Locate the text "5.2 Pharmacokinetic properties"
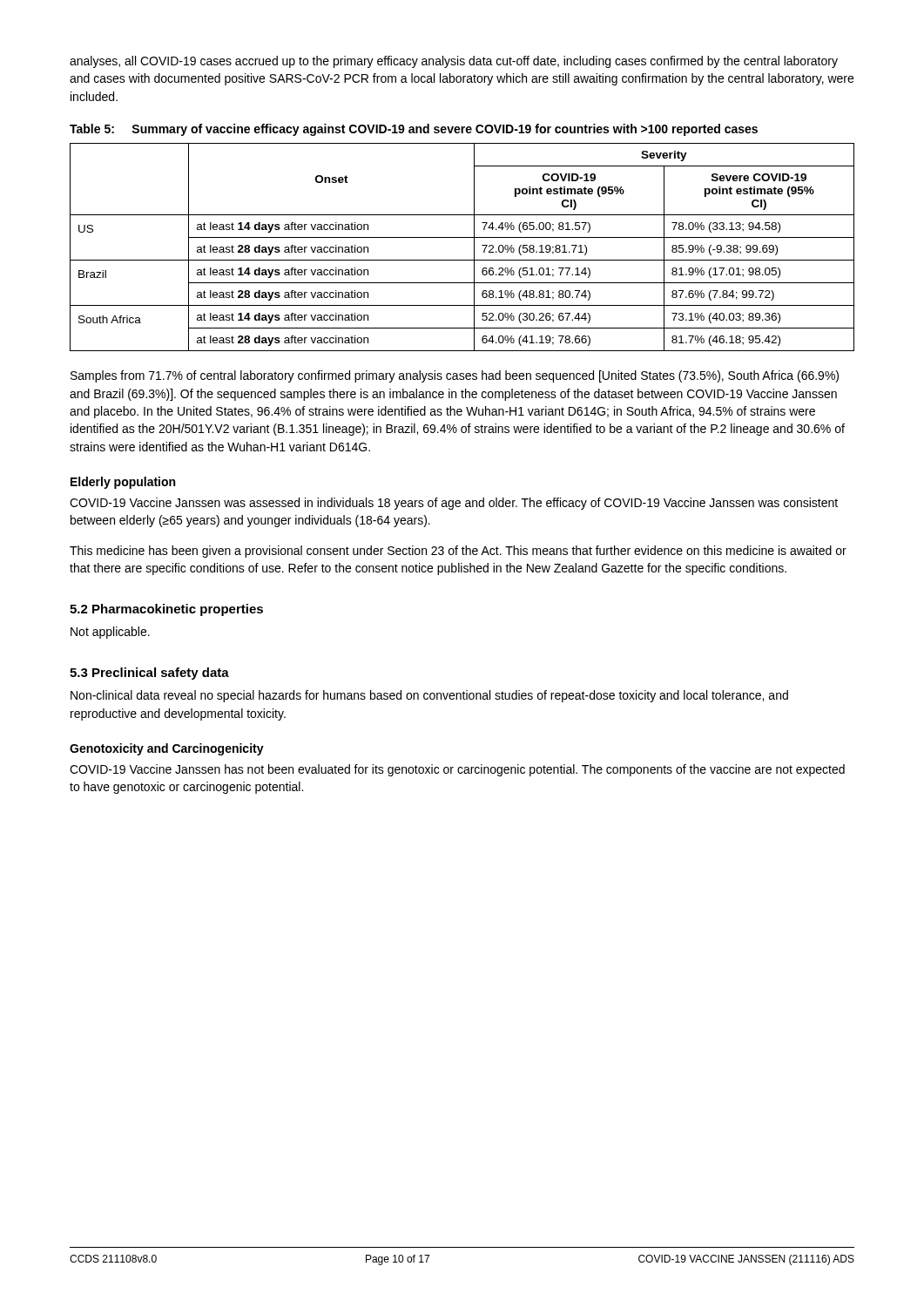Image resolution: width=924 pixels, height=1307 pixels. pos(167,609)
